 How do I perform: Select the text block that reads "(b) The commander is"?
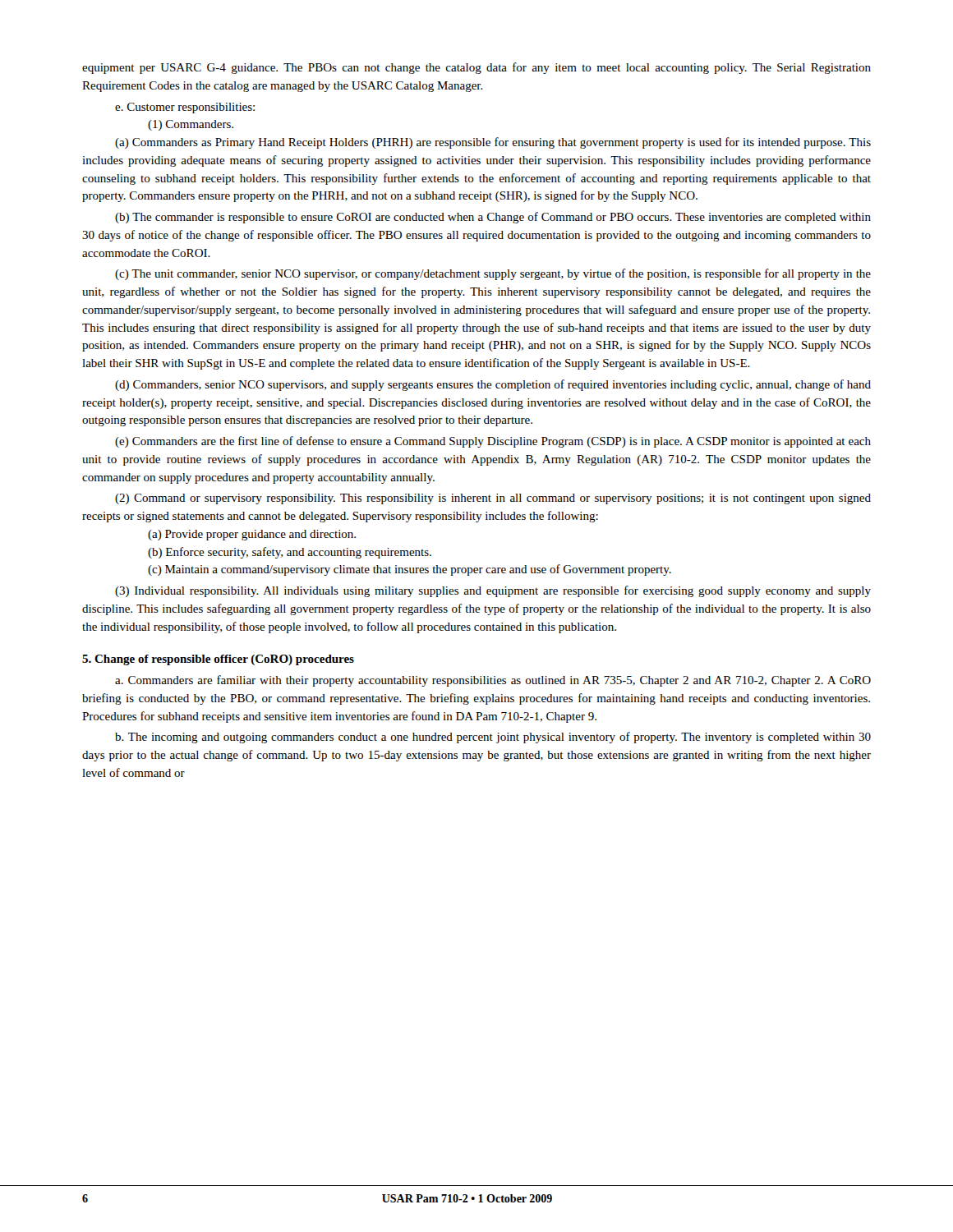[x=476, y=235]
